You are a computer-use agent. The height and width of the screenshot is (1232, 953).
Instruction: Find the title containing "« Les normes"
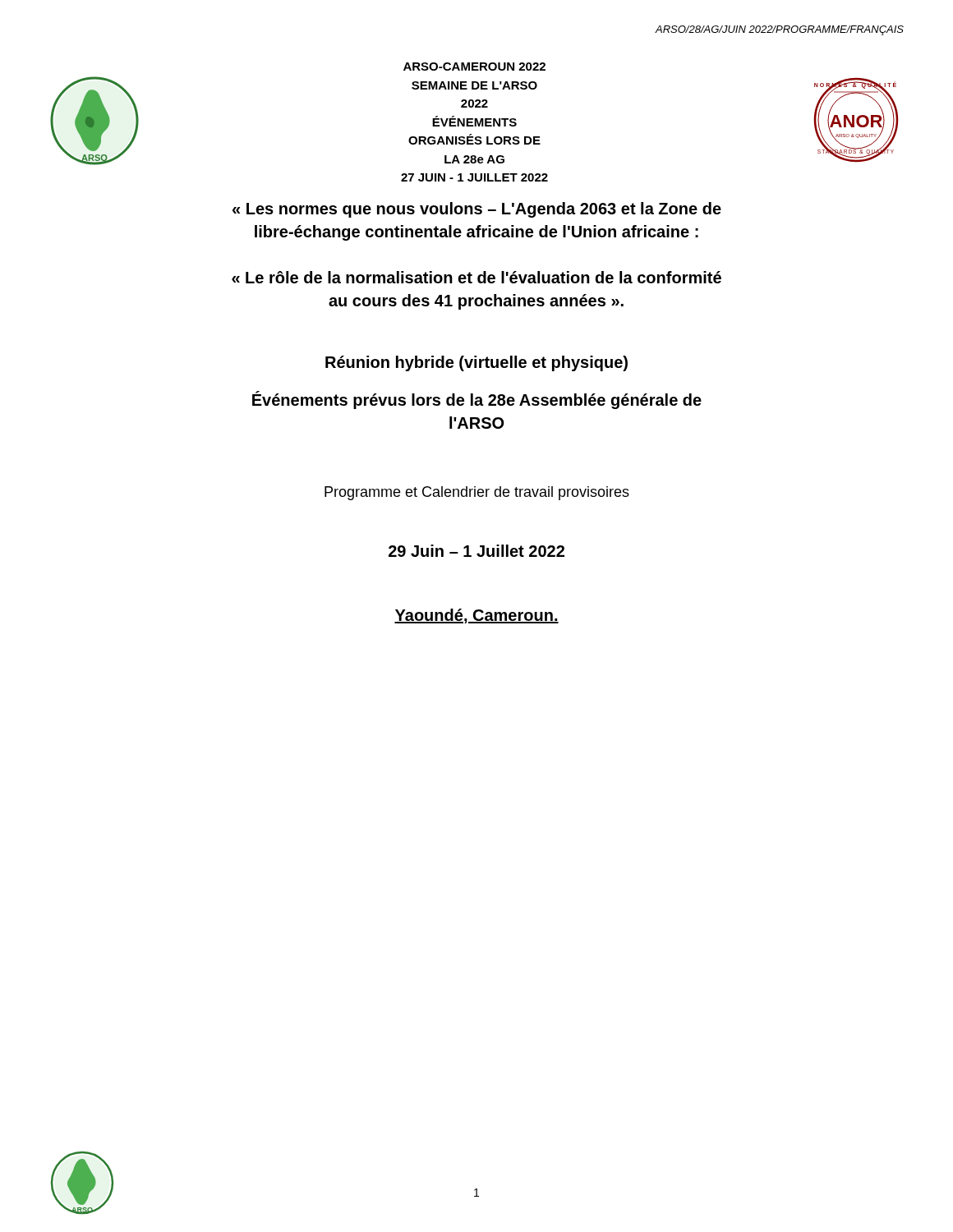click(476, 220)
